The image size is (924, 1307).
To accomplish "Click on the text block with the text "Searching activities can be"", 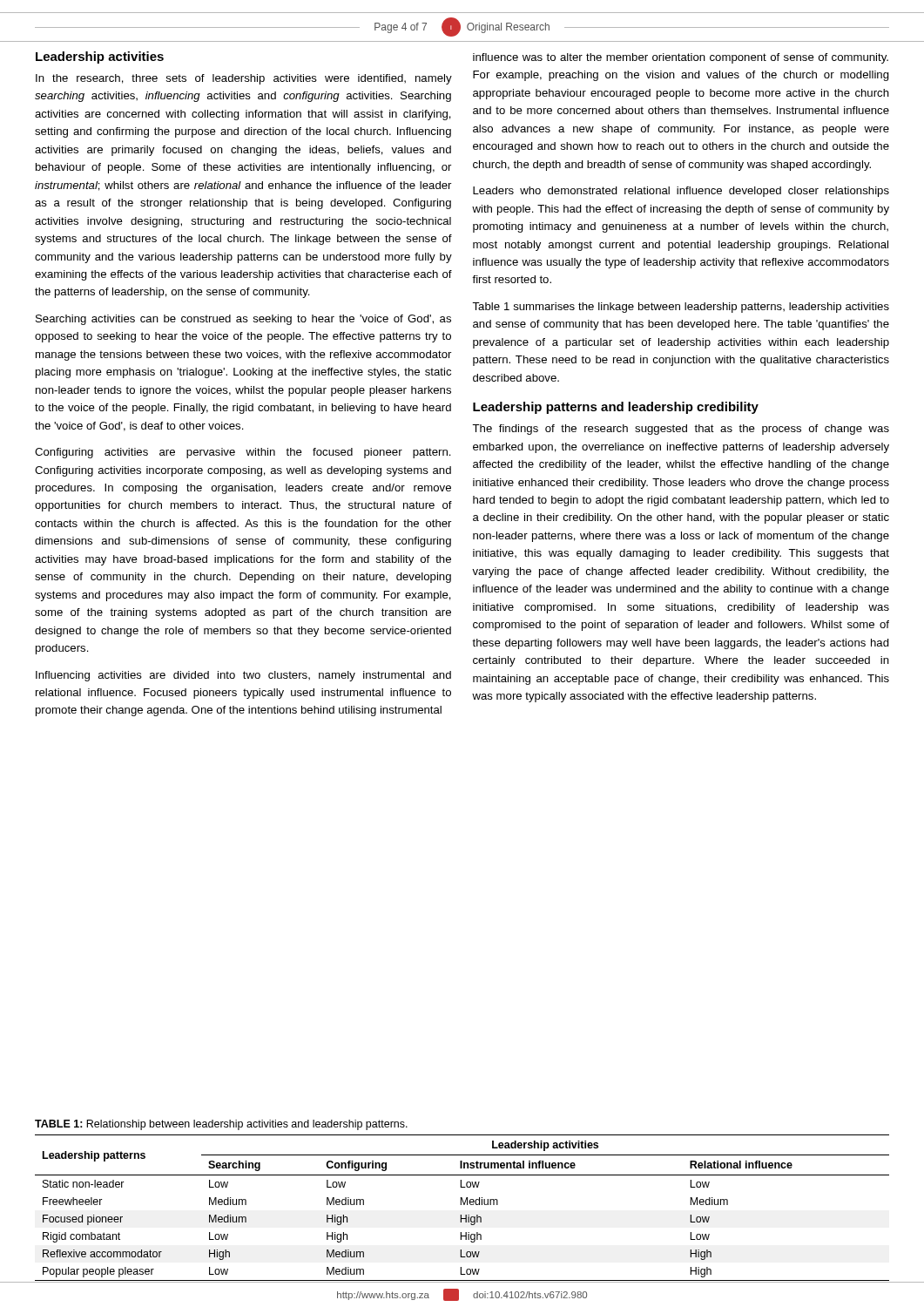I will (x=243, y=372).
